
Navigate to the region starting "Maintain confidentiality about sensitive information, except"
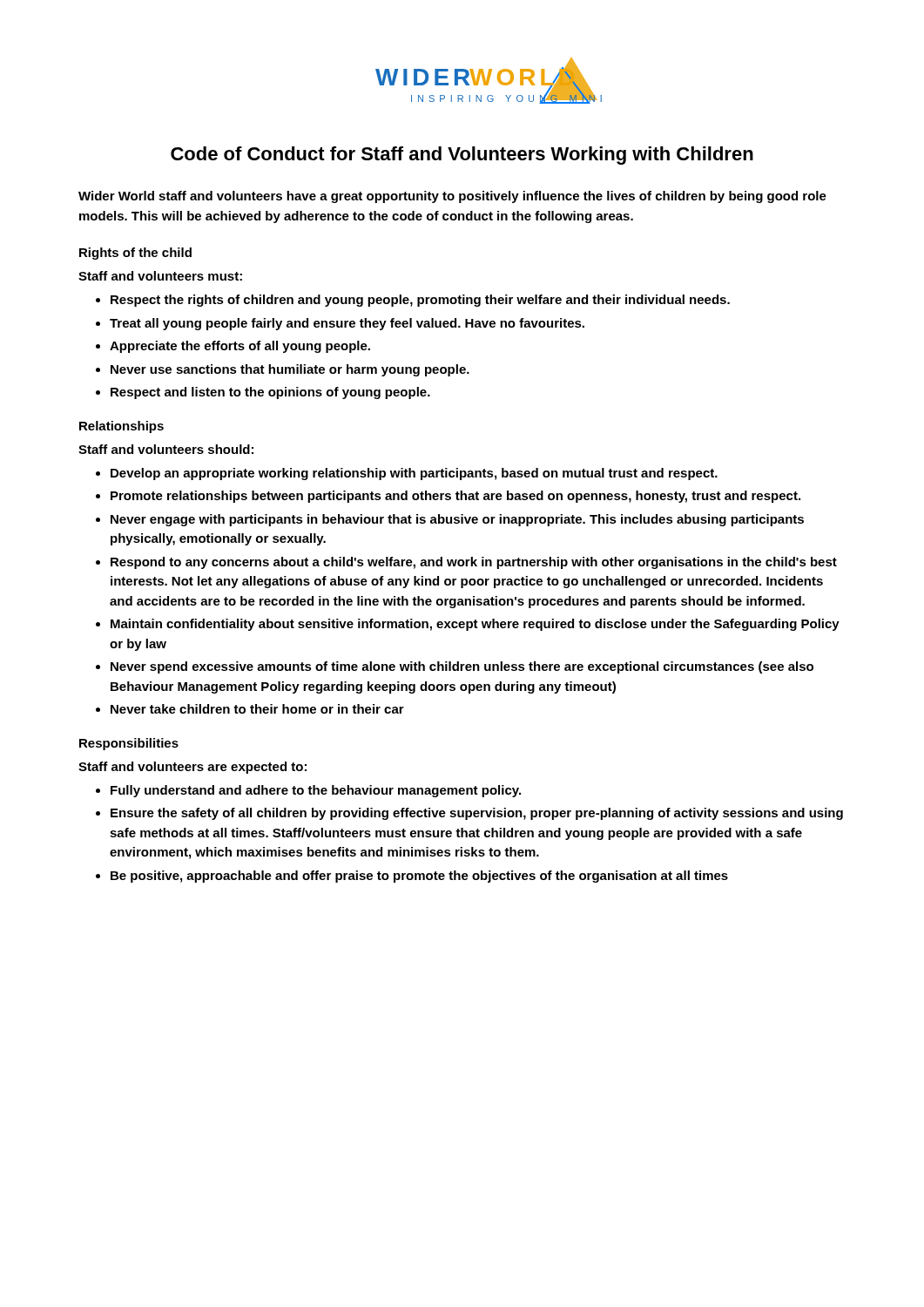click(x=475, y=633)
